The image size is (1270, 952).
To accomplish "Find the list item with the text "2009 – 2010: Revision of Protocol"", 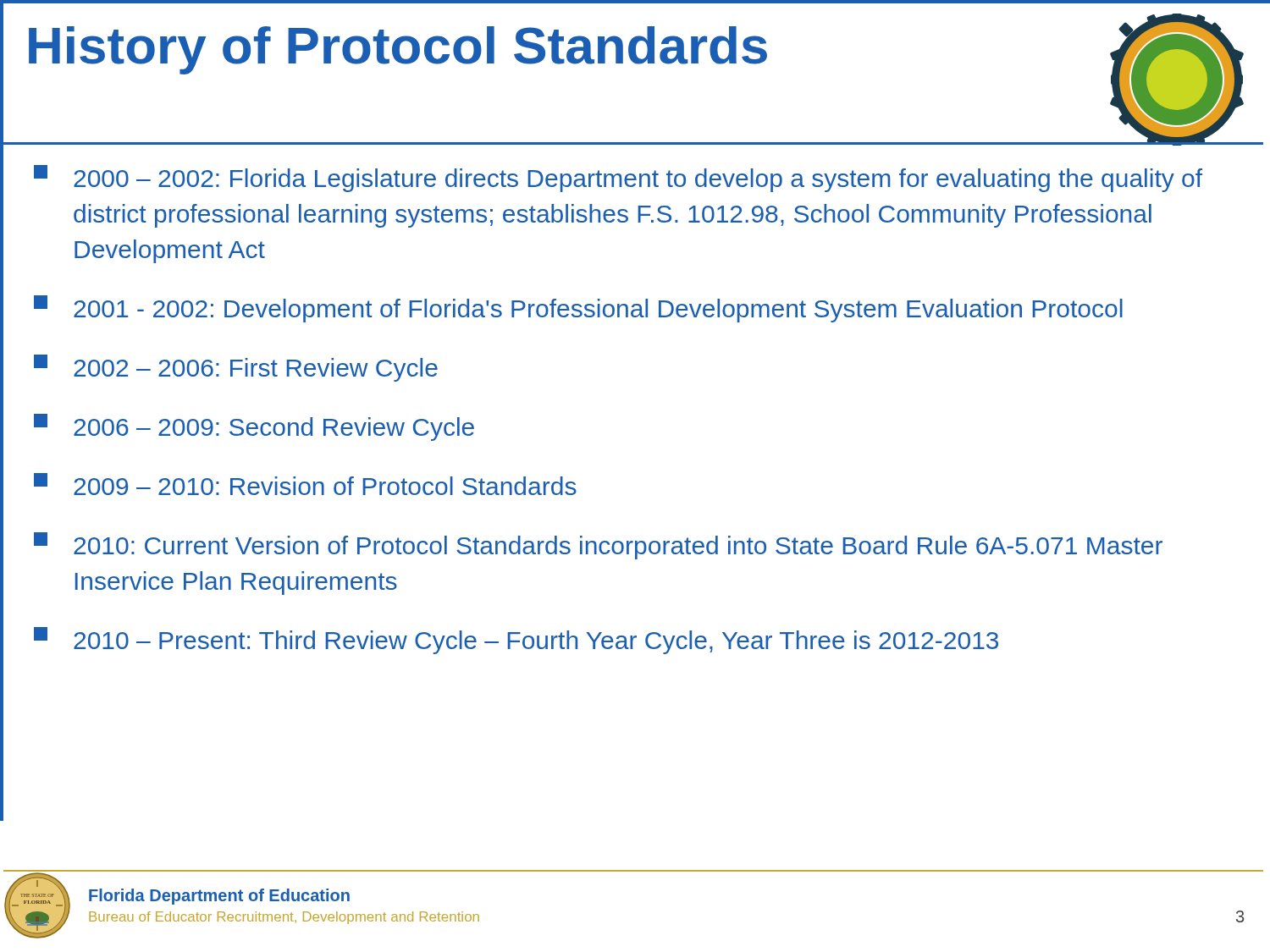I will (305, 484).
